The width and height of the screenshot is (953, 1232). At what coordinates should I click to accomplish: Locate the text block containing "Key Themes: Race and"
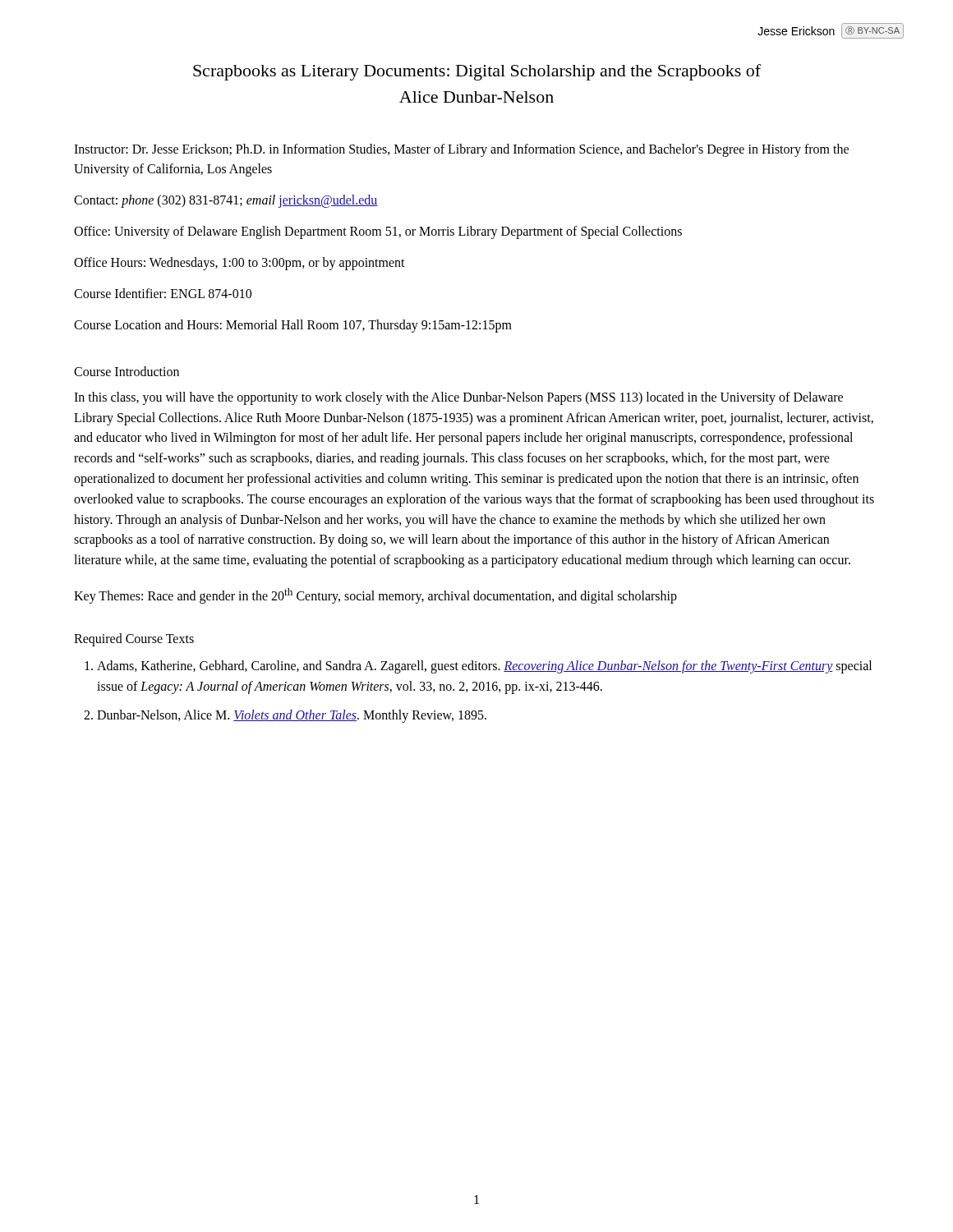click(375, 594)
